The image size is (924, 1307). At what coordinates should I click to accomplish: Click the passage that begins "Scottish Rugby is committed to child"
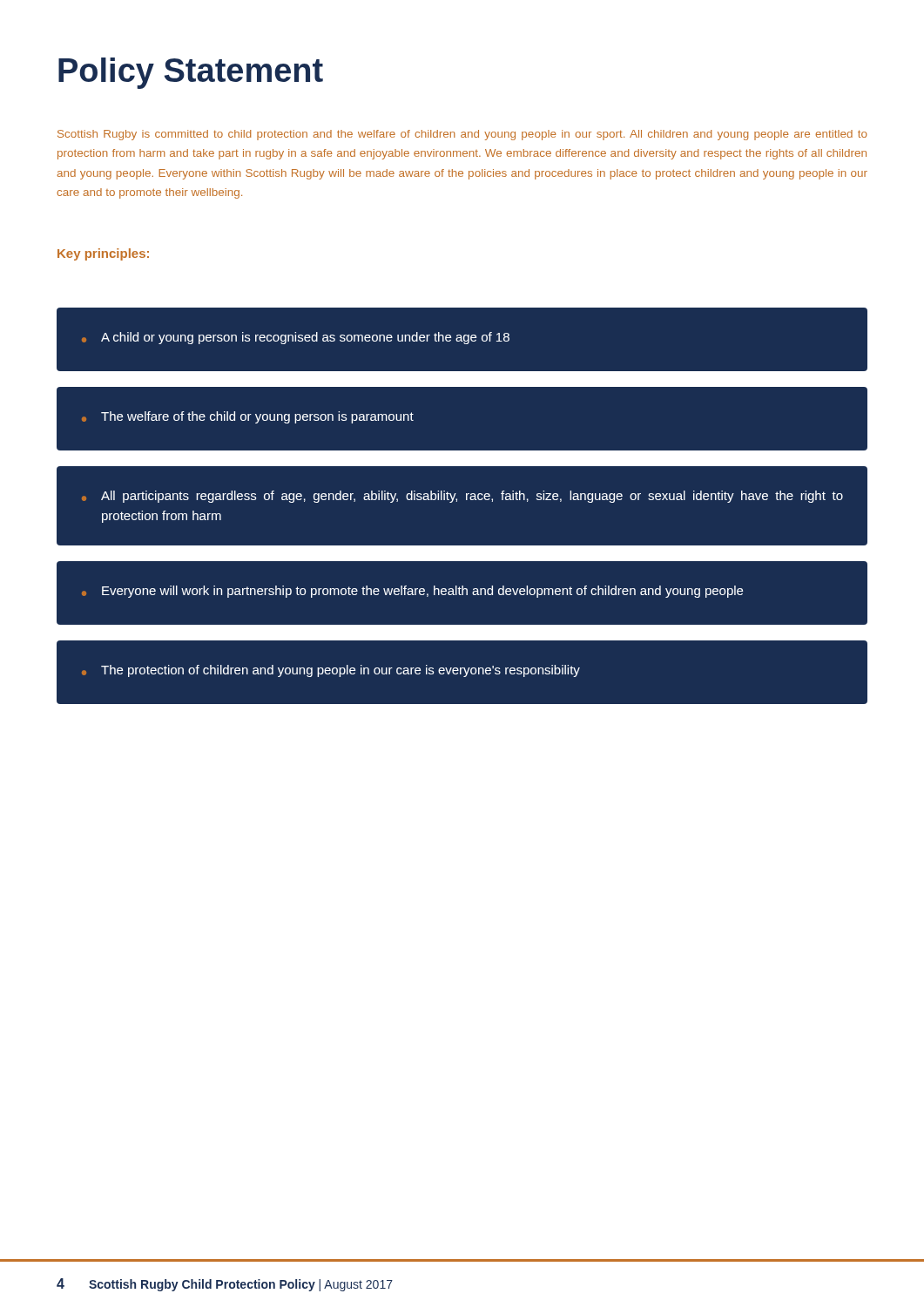tap(462, 163)
